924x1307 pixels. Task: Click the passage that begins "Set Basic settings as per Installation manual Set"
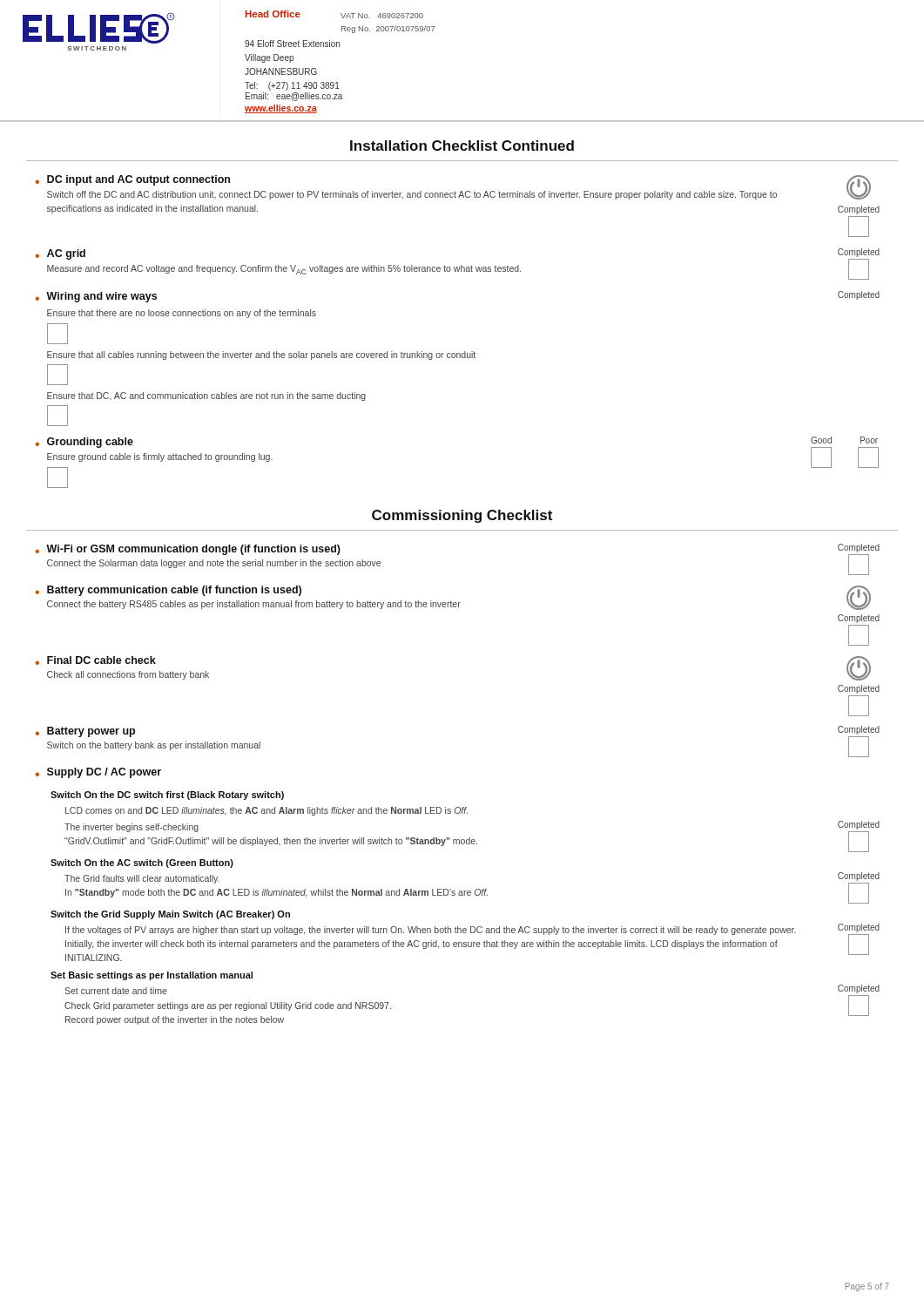click(x=152, y=976)
